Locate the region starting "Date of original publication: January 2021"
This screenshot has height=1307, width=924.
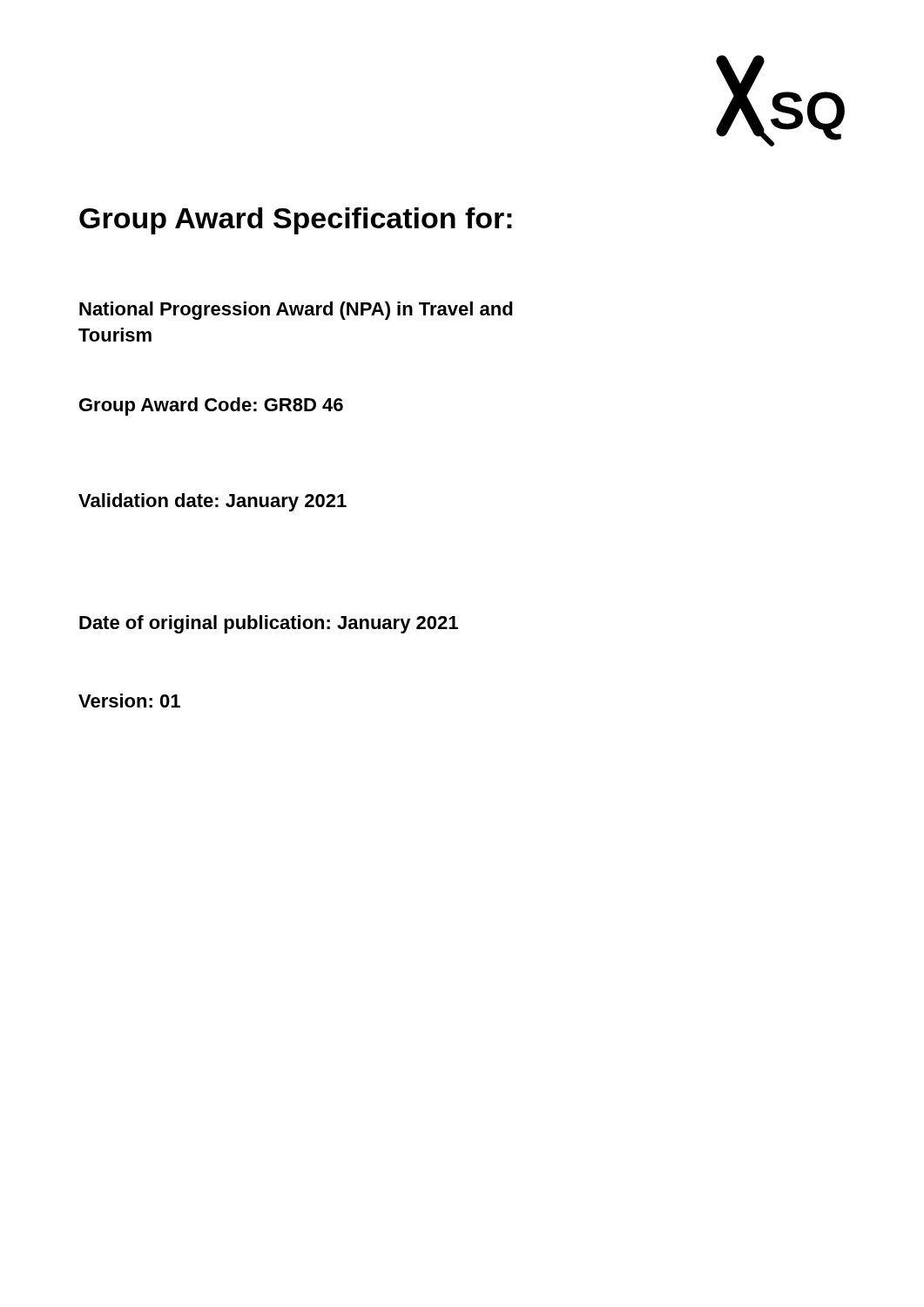(296, 623)
